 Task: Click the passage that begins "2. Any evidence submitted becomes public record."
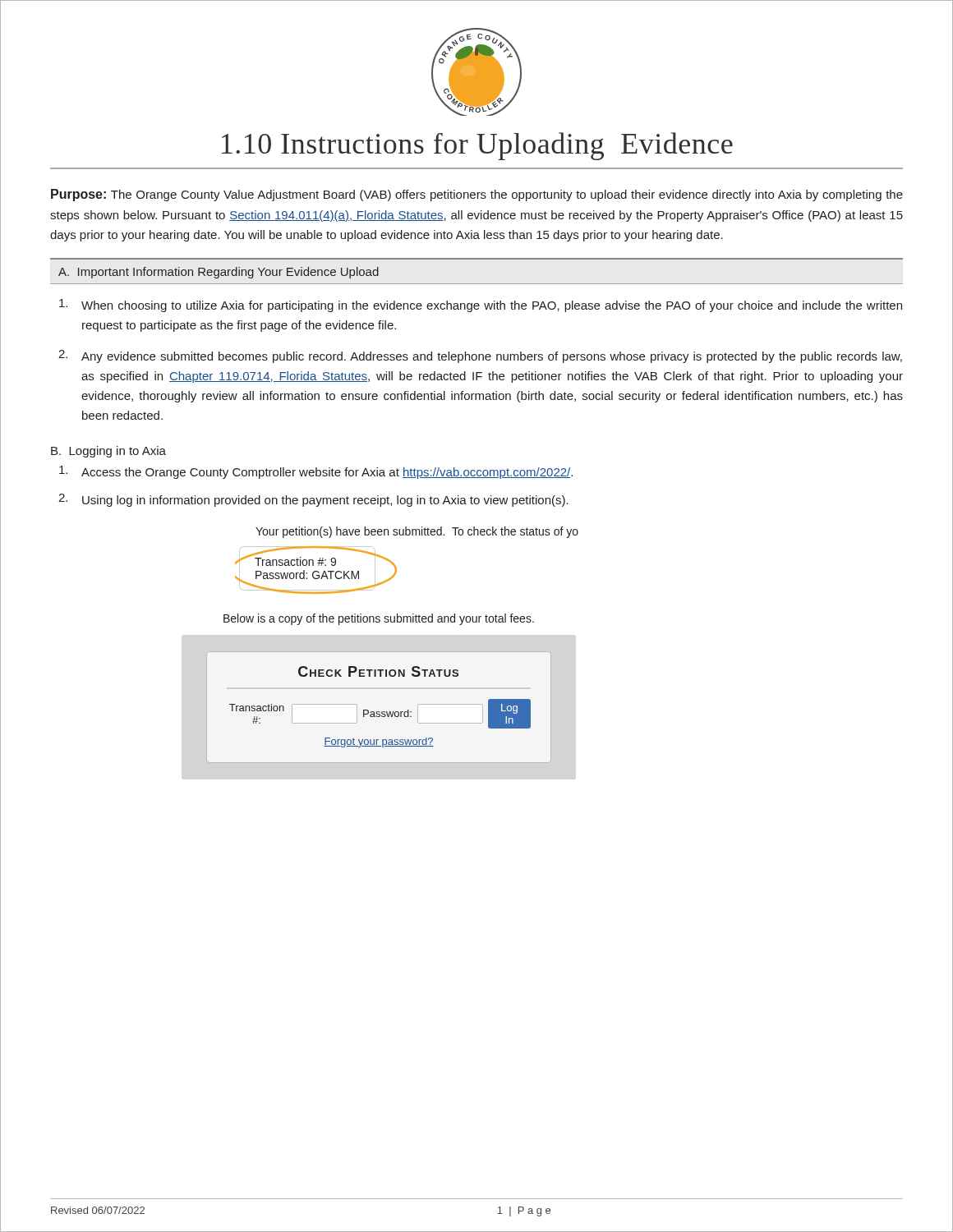(481, 386)
